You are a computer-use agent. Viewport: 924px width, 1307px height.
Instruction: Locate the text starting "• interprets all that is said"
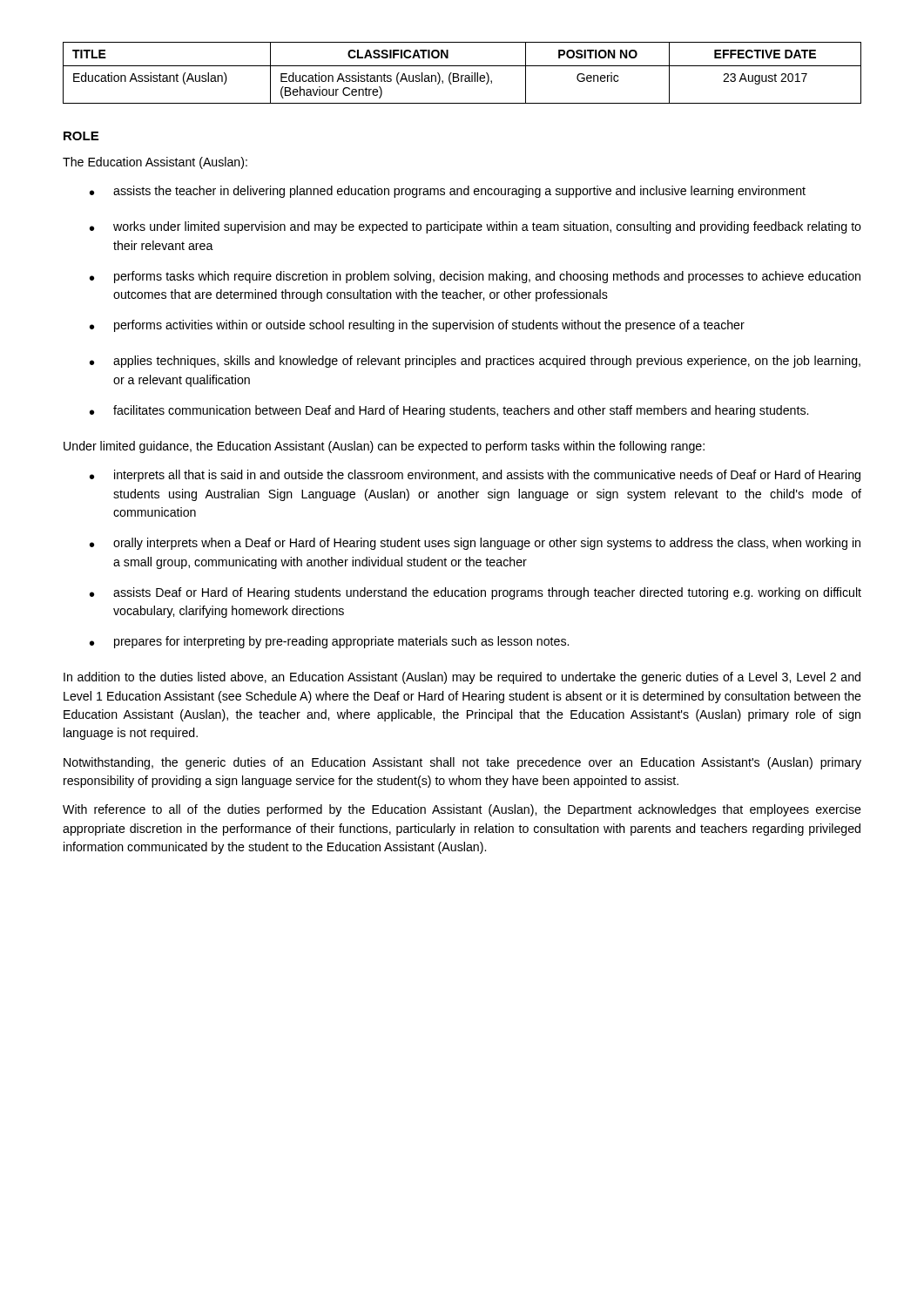coord(475,494)
